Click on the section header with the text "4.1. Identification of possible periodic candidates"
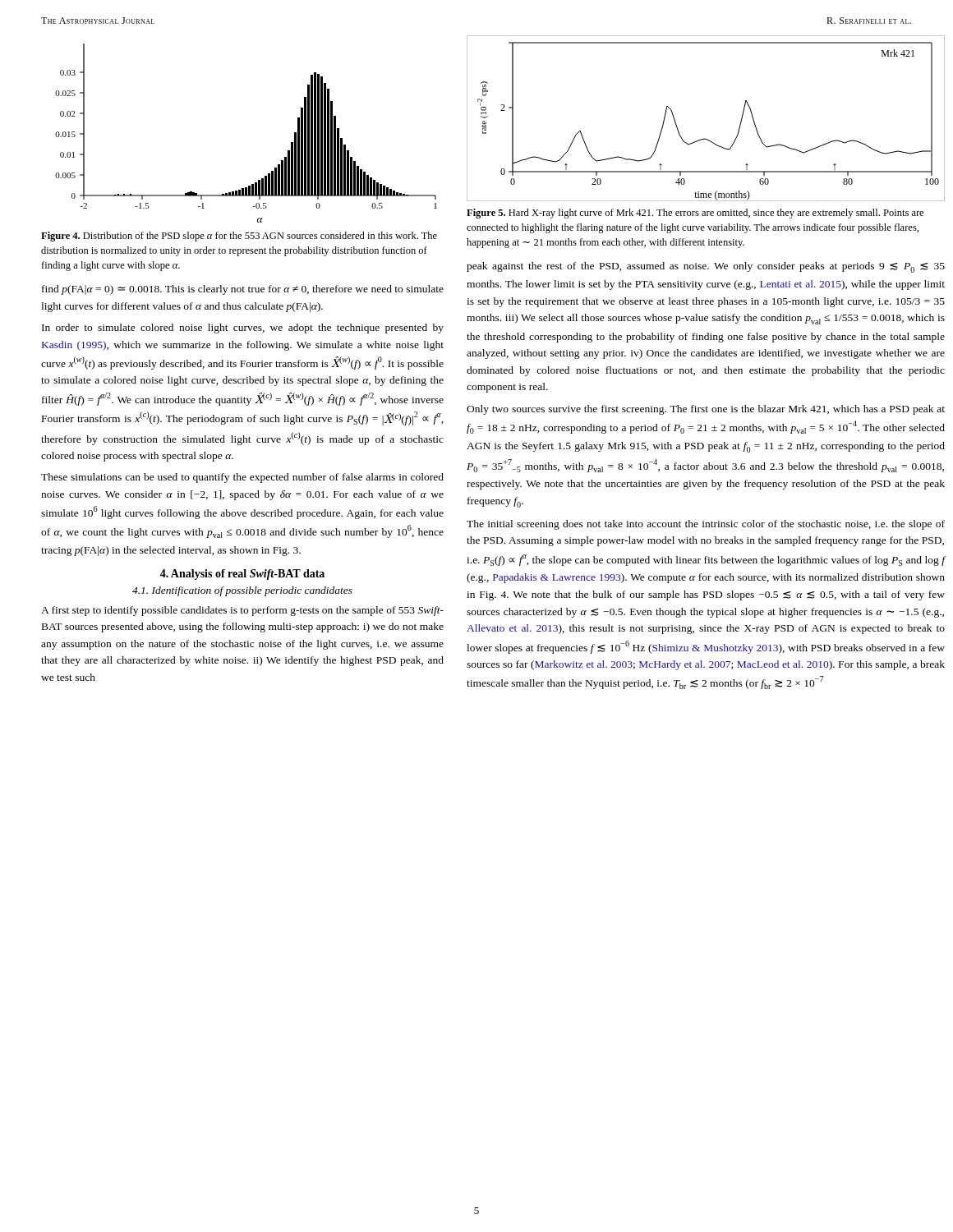Screen dimensions: 1232x953 242,590
